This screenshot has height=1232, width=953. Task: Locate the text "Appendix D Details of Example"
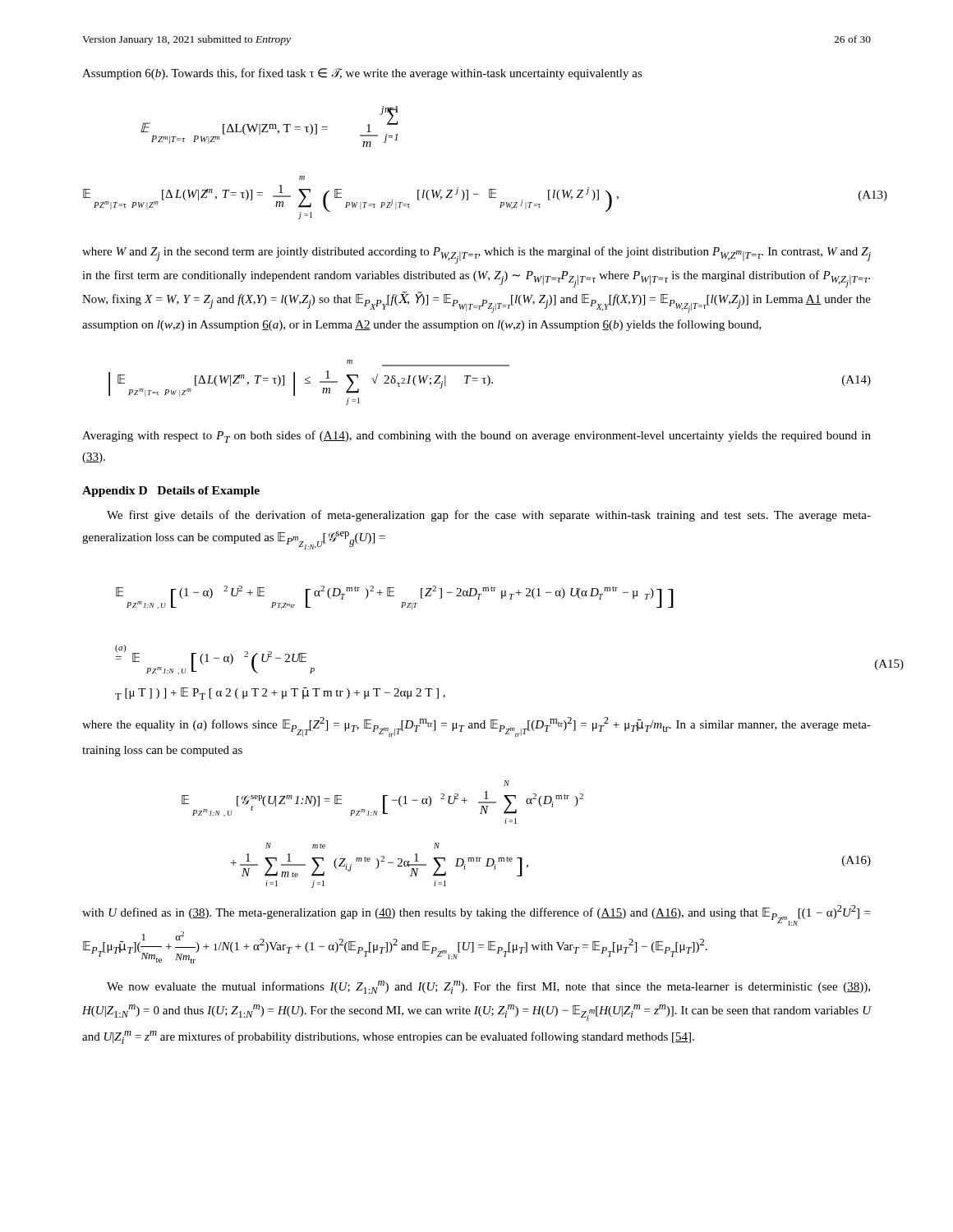(x=171, y=490)
